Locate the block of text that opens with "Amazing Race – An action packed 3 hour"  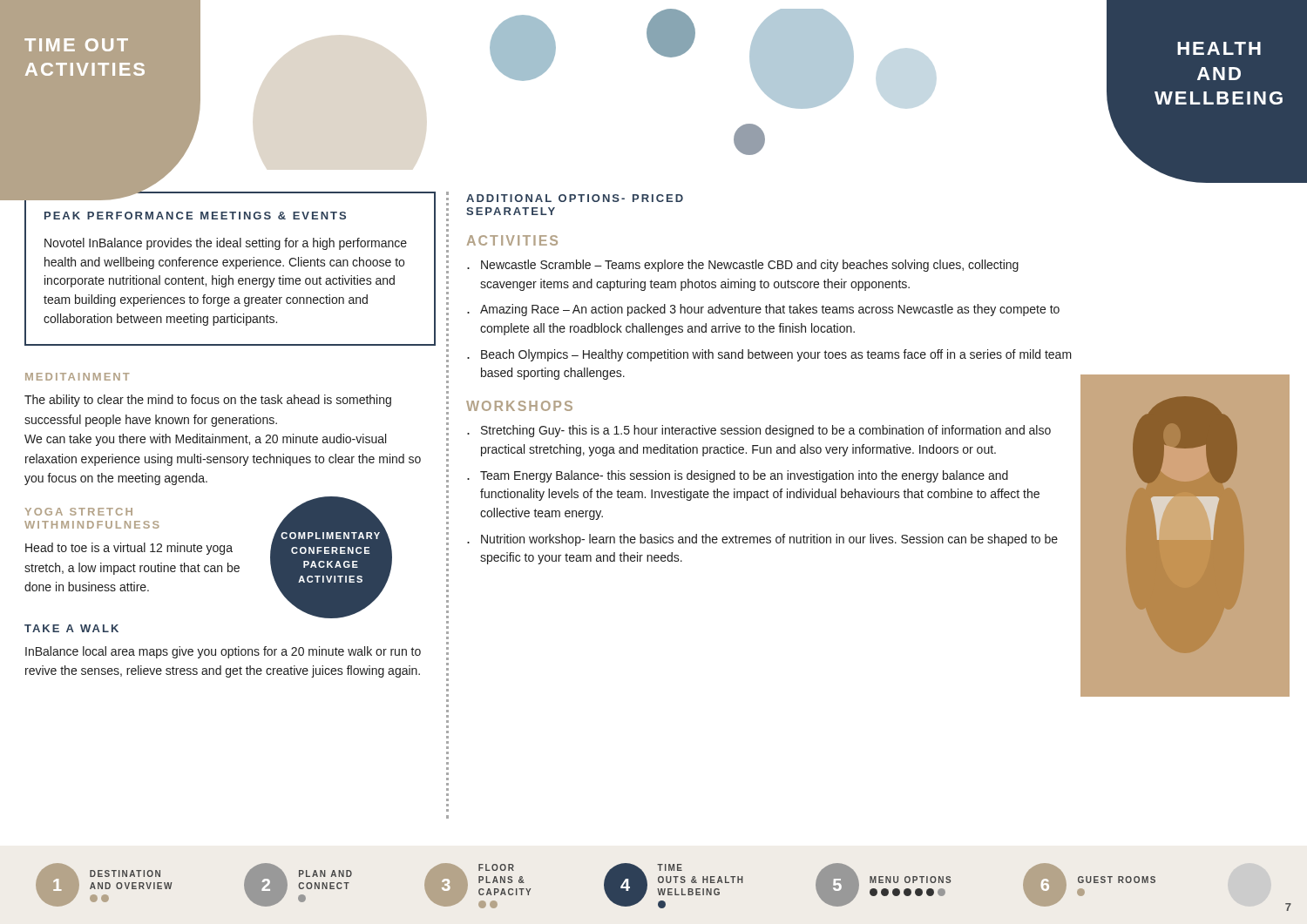click(770, 319)
